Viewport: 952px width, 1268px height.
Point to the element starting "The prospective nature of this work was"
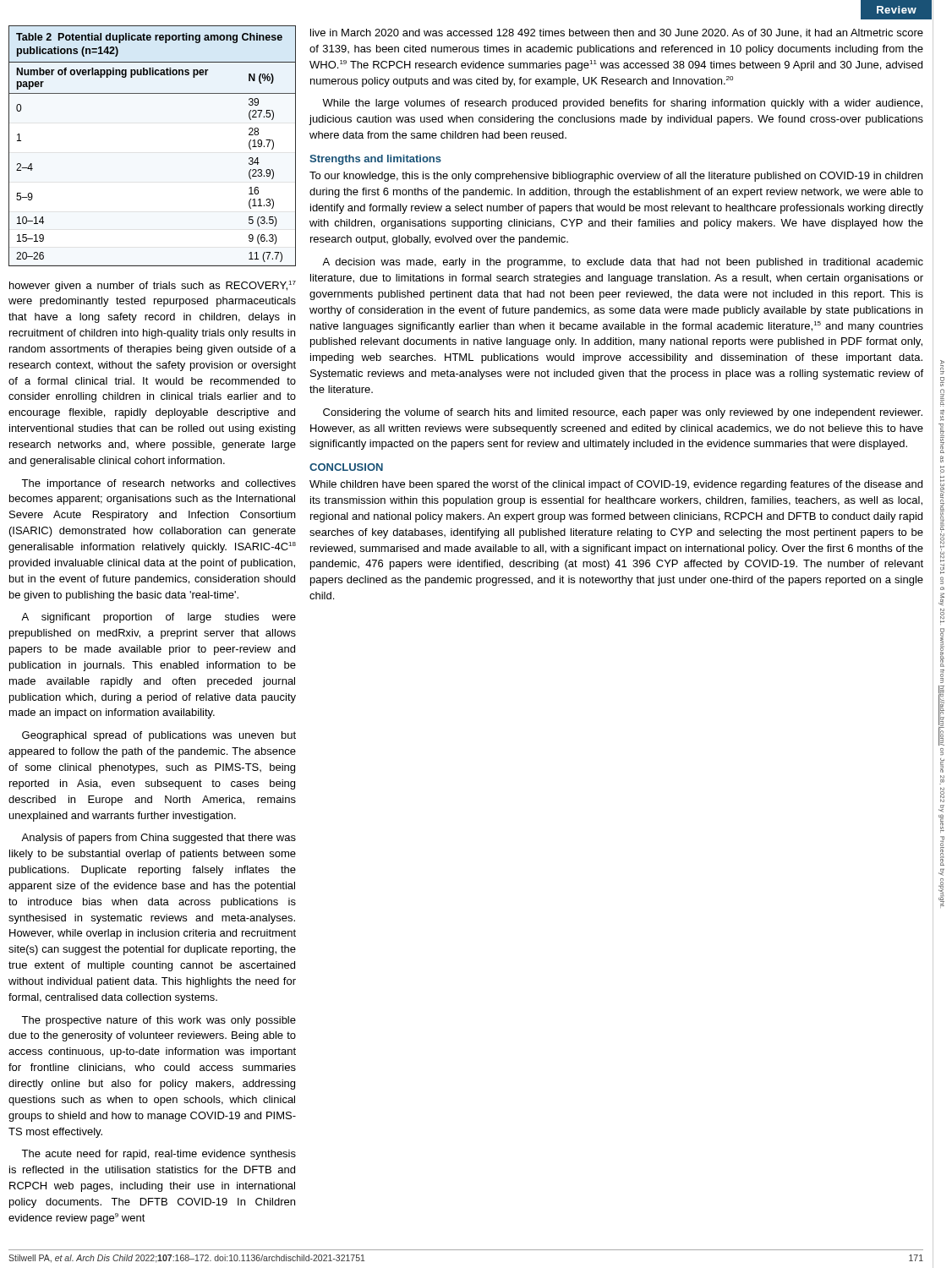(152, 1075)
